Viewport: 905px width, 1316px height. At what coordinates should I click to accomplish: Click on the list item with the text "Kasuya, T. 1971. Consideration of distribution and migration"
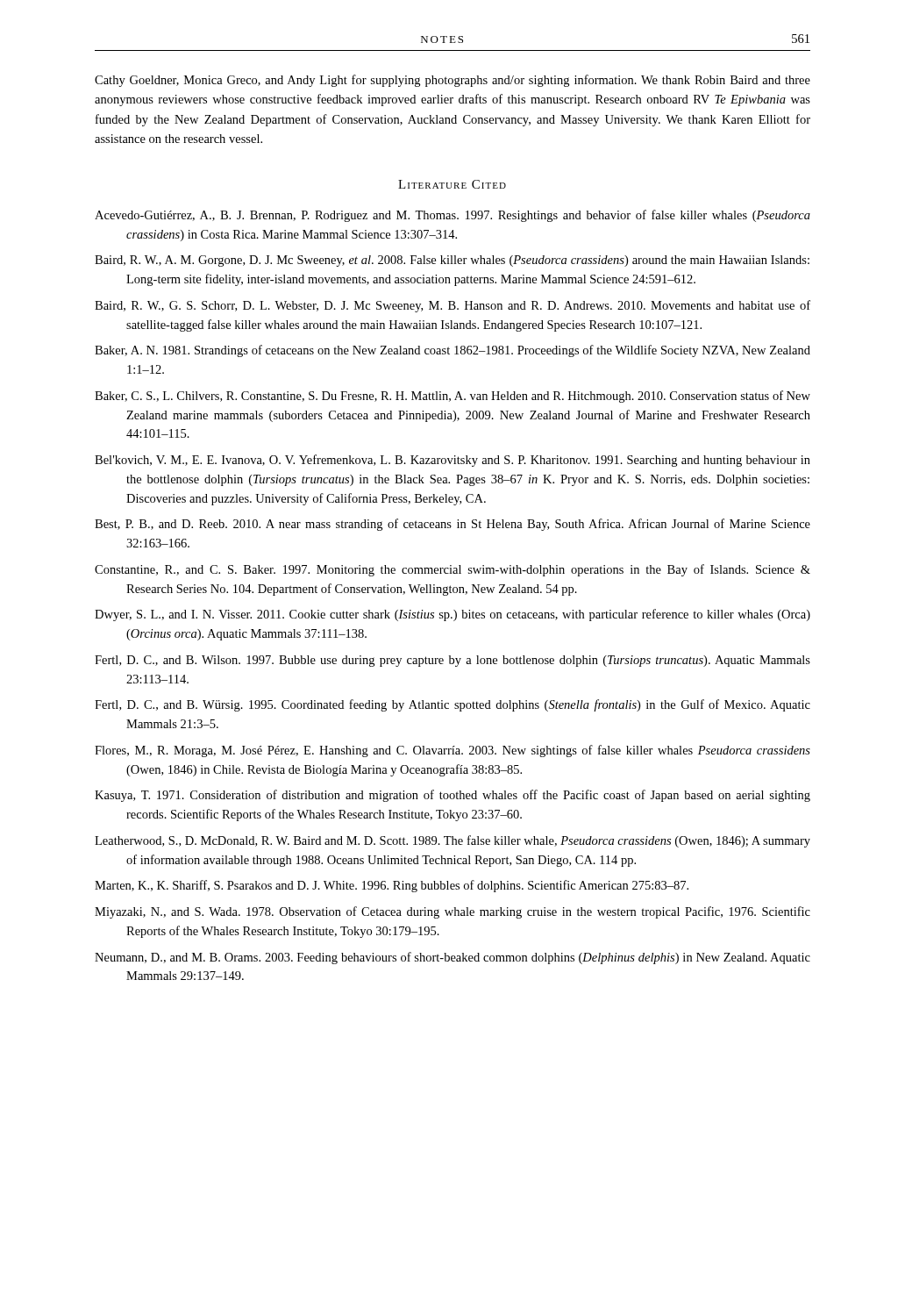452,805
